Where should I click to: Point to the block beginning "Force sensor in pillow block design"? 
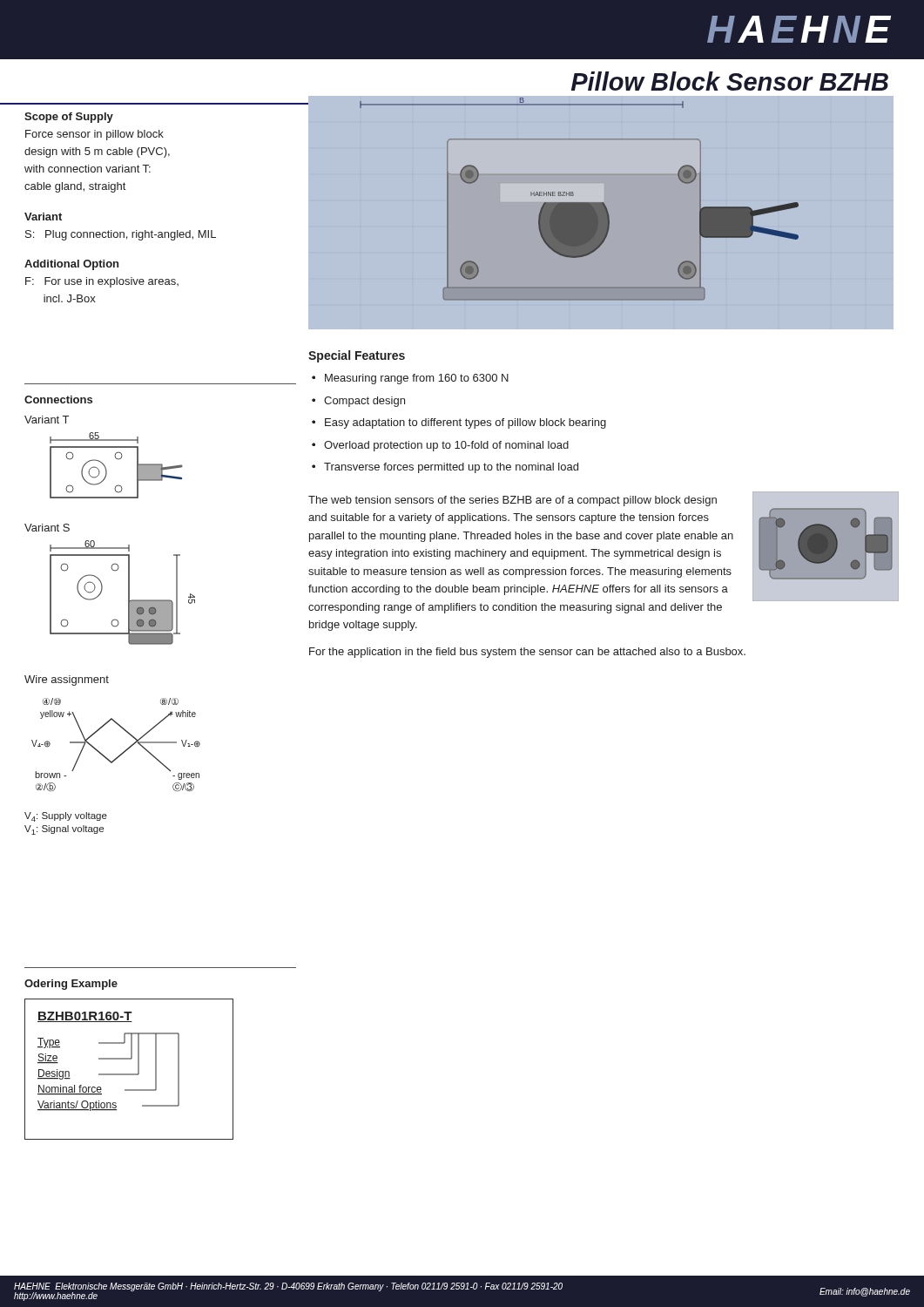(x=97, y=160)
